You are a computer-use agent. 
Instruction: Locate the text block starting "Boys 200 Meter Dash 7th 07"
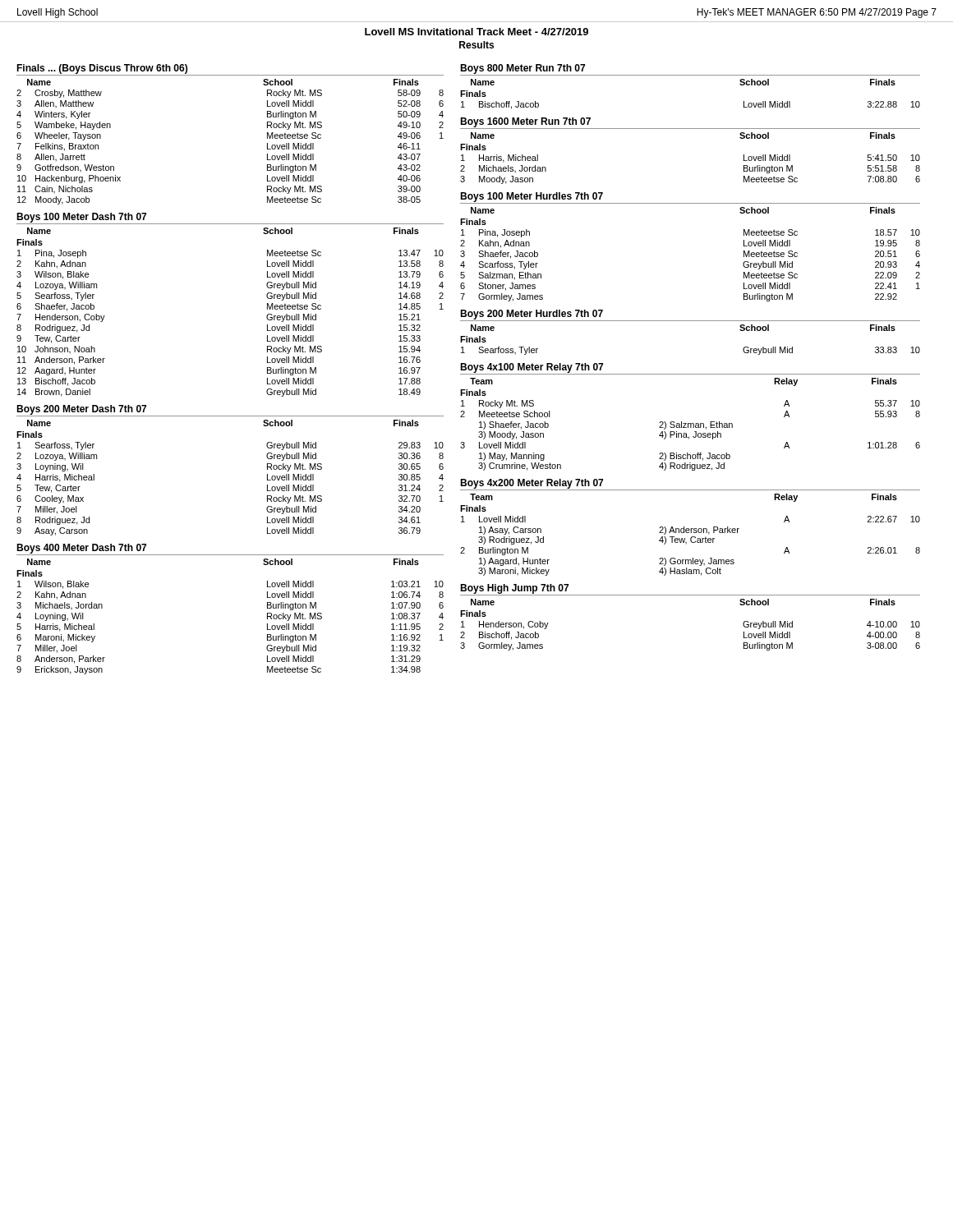coord(82,409)
